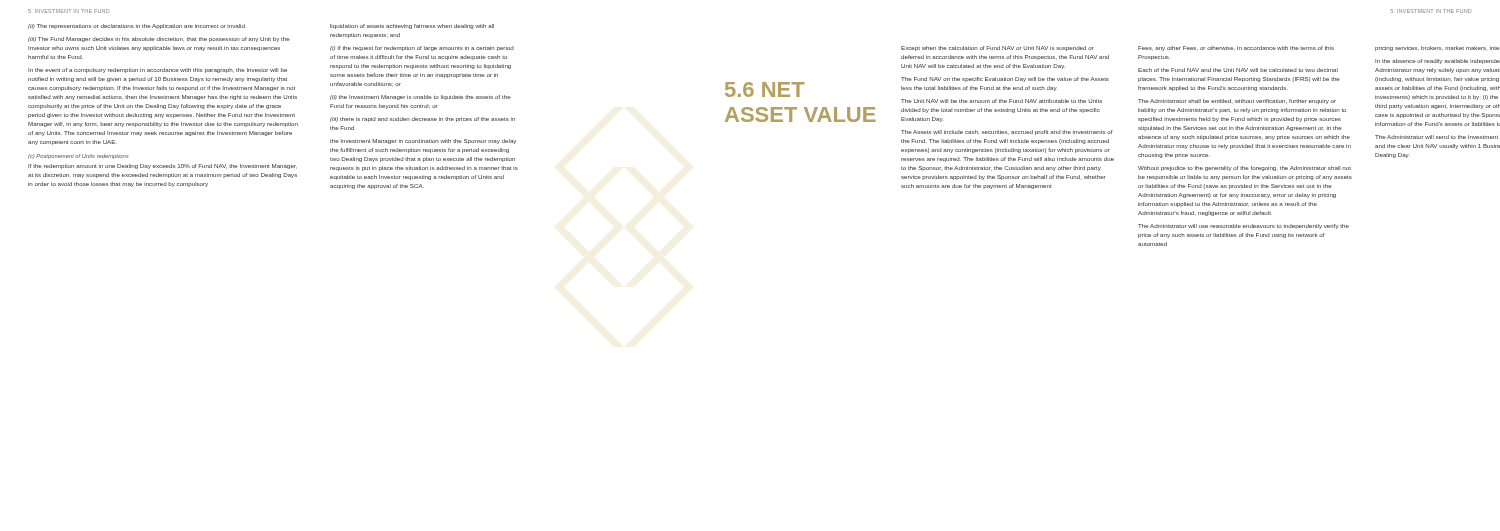Navigate to the text block starting "Except when the calculation"
This screenshot has height=531, width=1500.
[1009, 57]
